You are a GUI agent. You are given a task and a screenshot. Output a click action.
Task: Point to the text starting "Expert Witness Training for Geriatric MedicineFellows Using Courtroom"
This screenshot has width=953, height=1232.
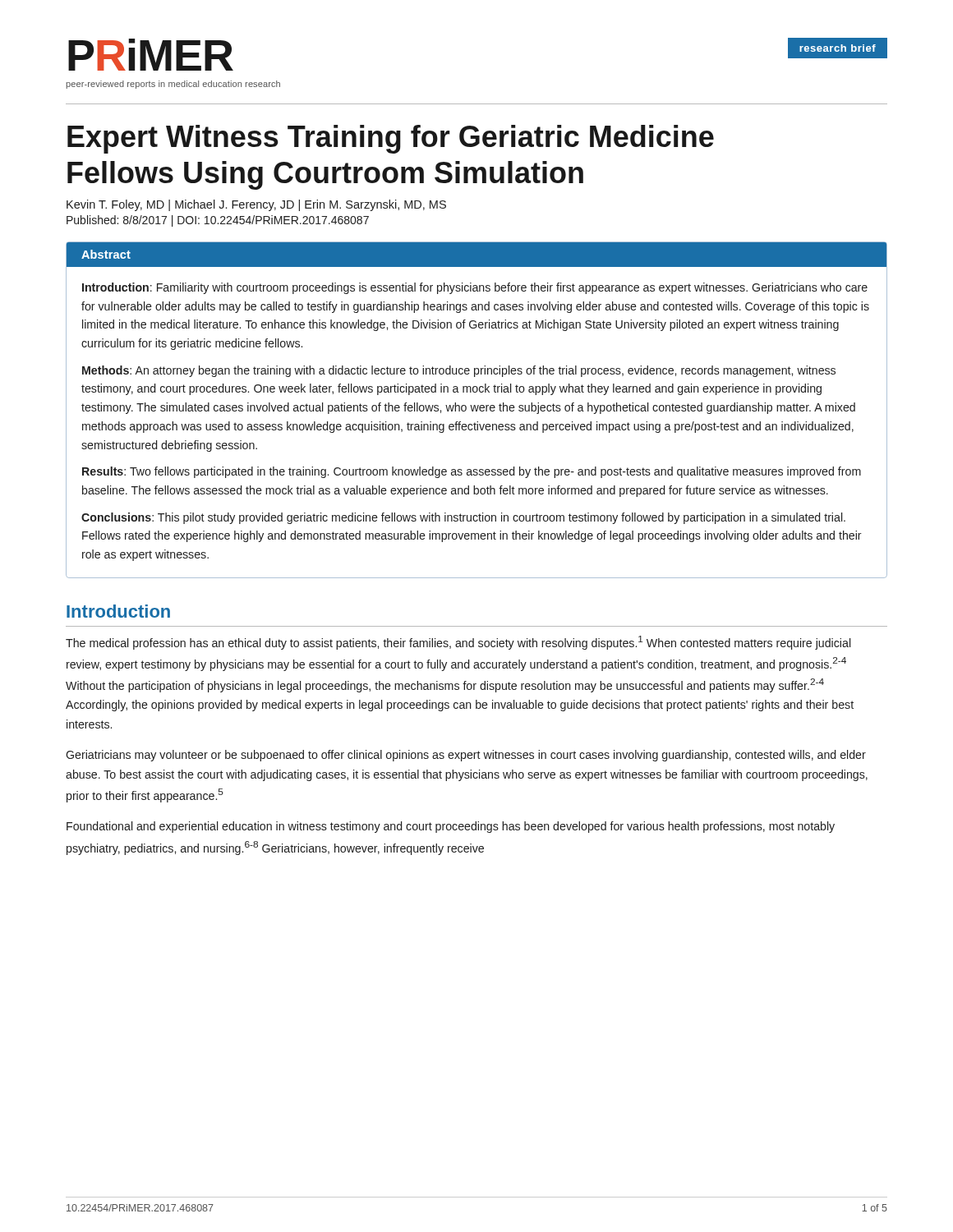point(476,155)
